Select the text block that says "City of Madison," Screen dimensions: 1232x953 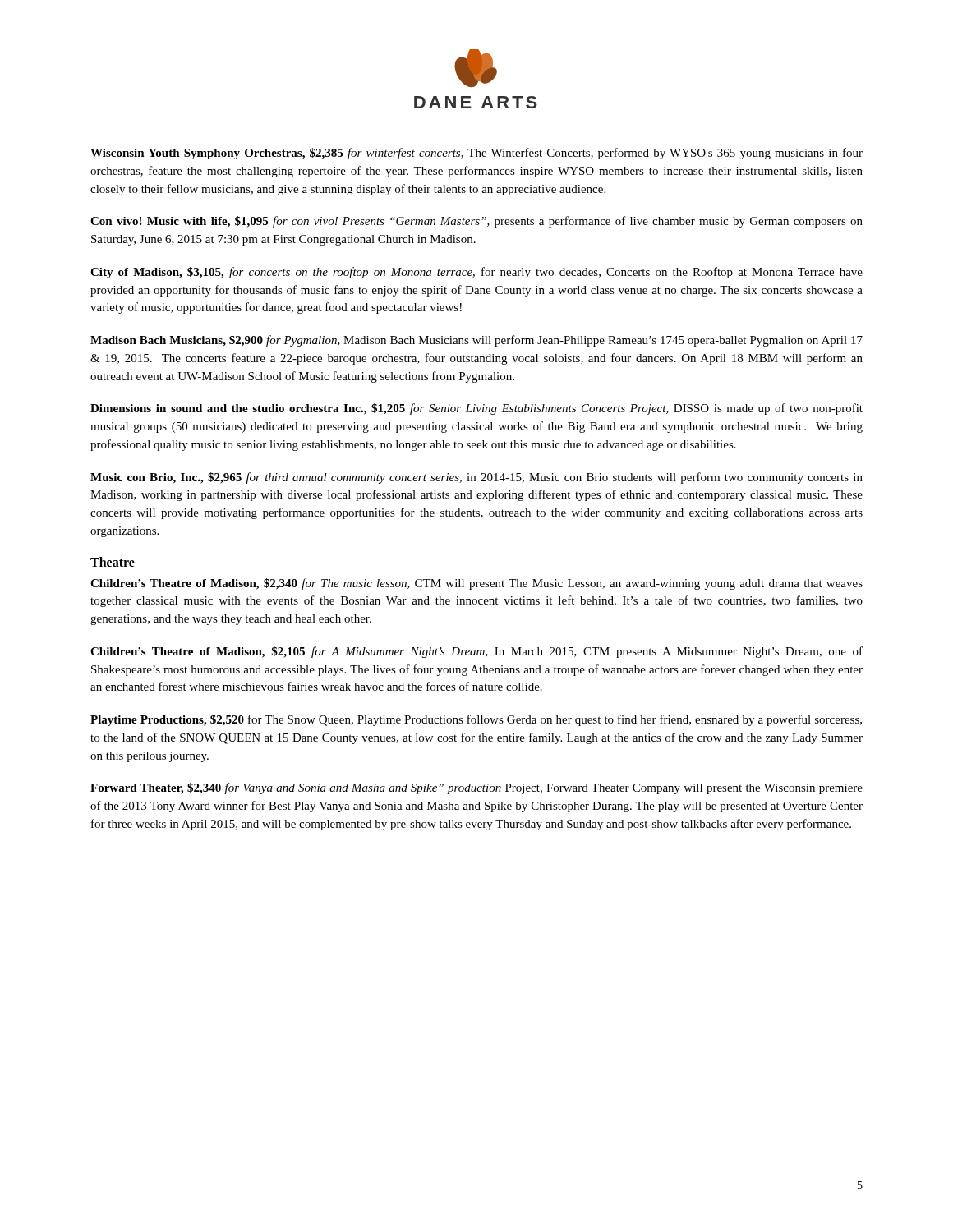click(476, 290)
